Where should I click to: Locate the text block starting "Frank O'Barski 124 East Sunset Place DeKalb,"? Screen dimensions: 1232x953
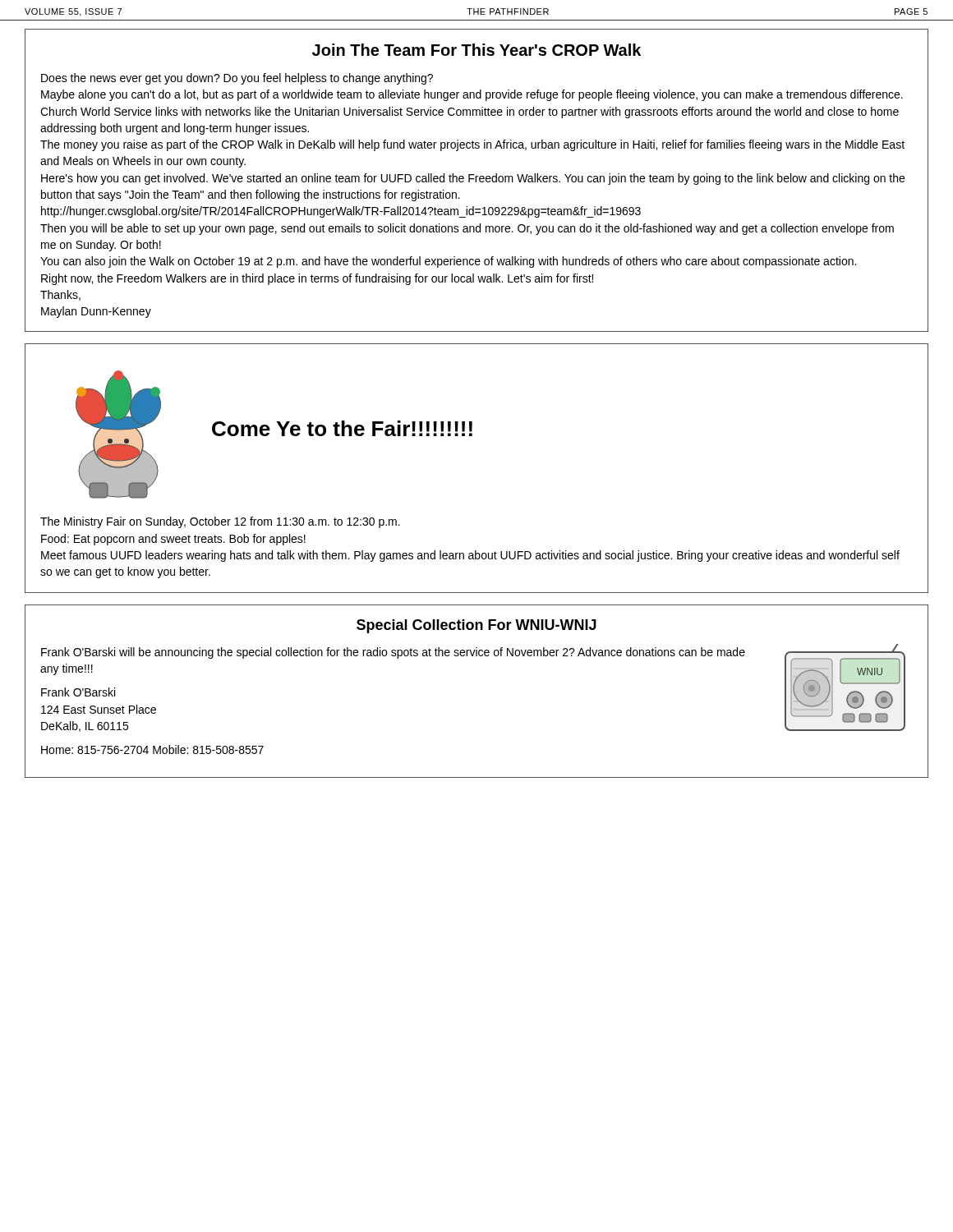(78, 692)
